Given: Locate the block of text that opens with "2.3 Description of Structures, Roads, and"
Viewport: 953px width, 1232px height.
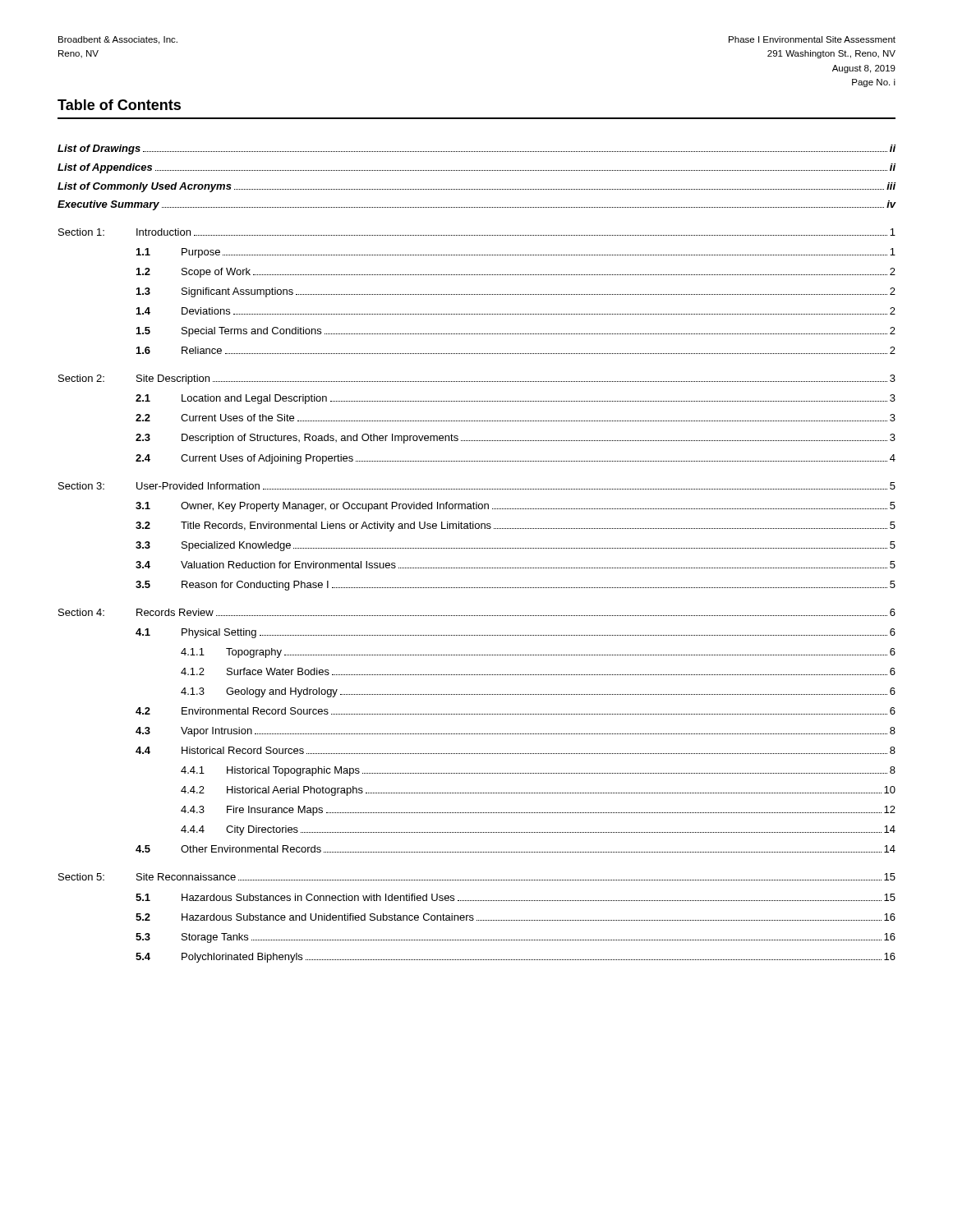Looking at the screenshot, I should (516, 438).
